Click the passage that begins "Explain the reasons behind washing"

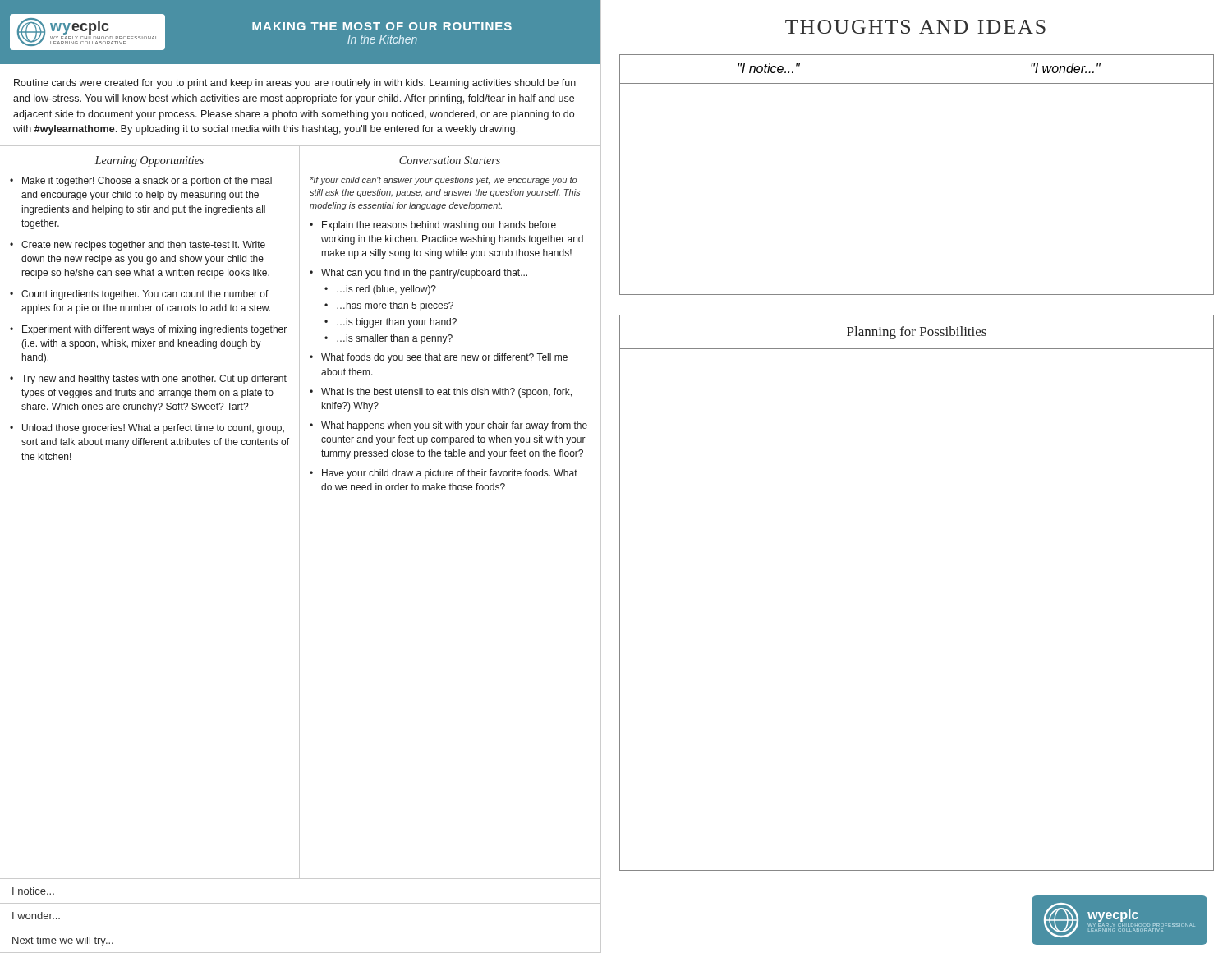(452, 239)
